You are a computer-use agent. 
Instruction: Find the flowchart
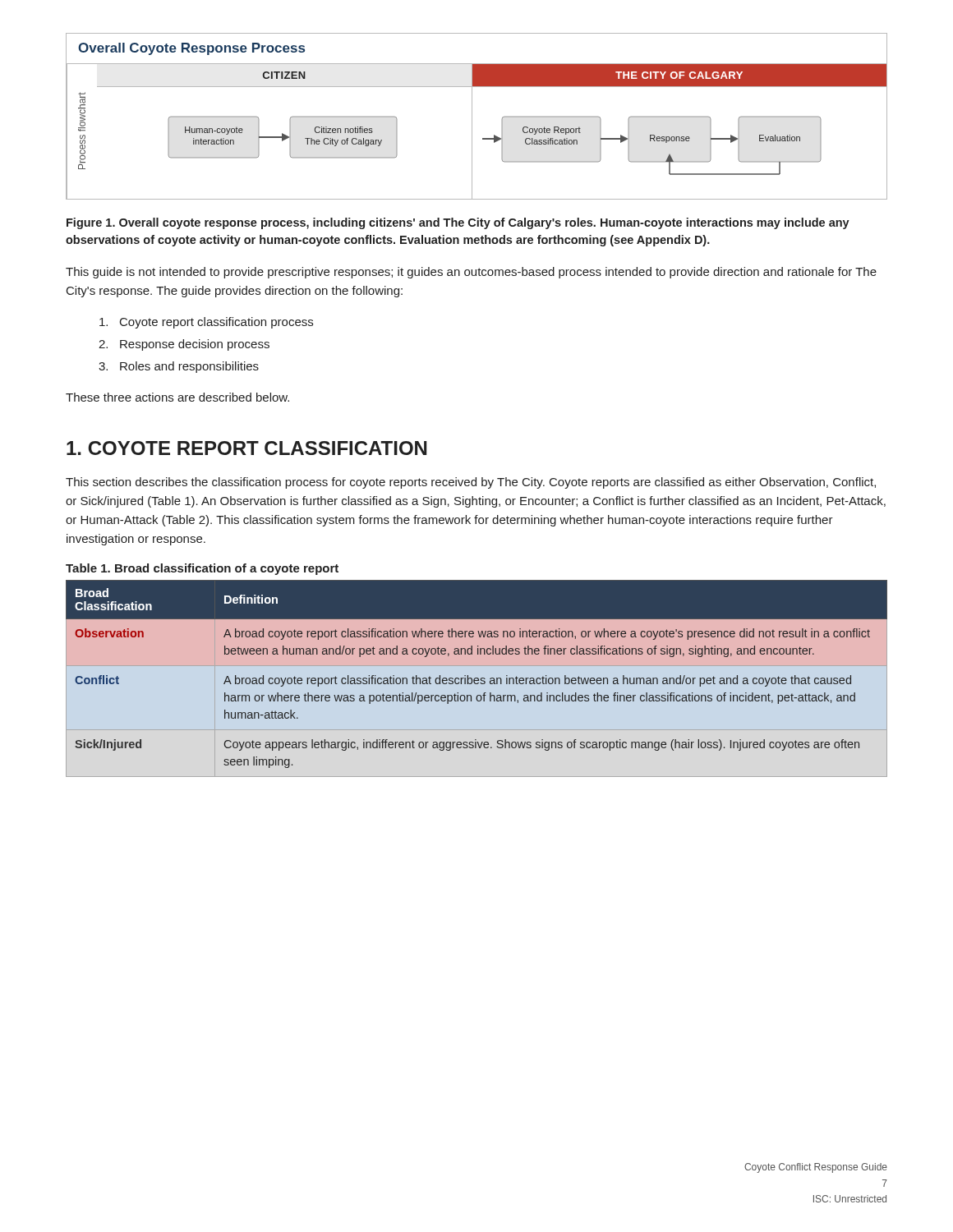pos(476,116)
